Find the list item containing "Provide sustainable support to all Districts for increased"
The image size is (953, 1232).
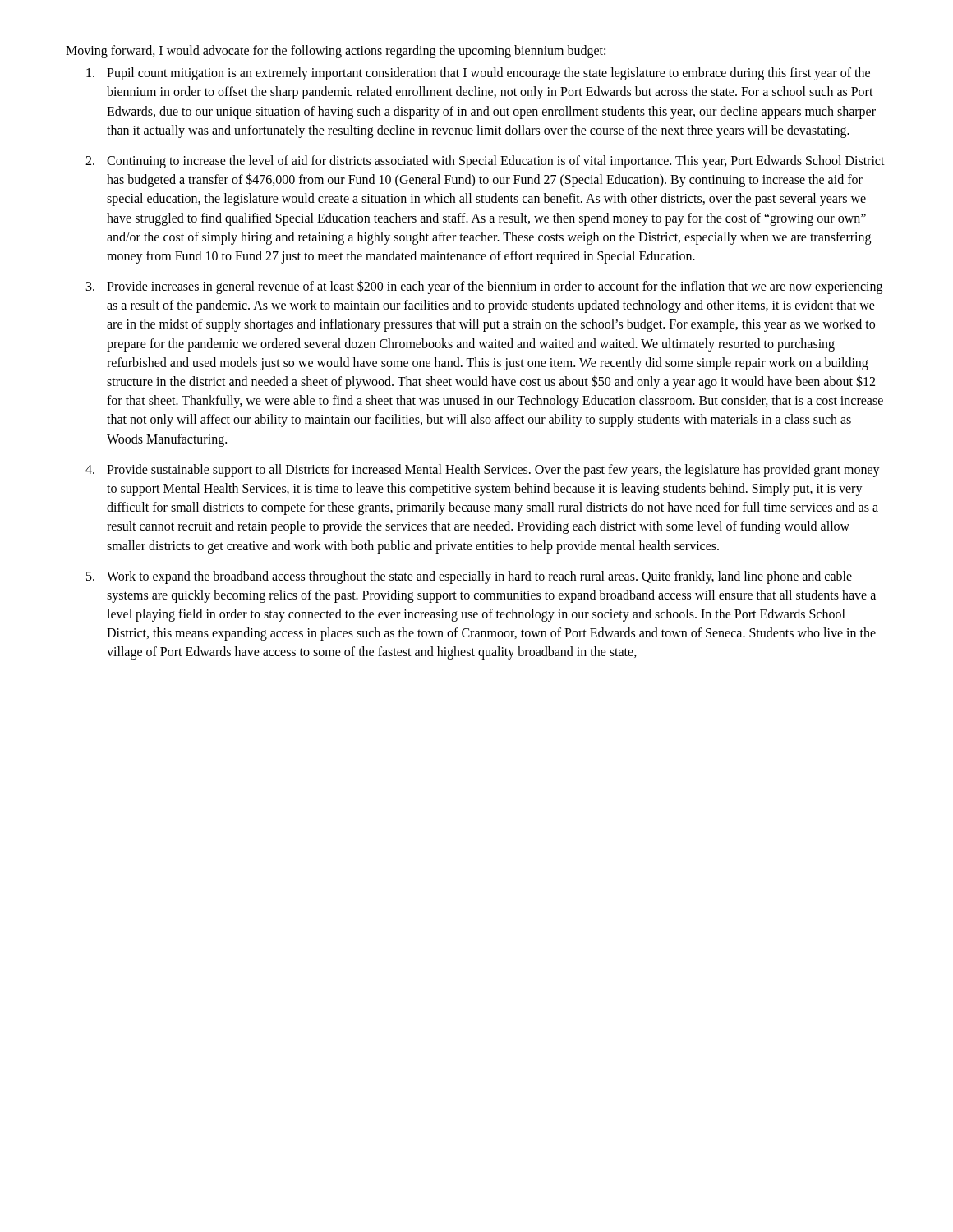[493, 507]
